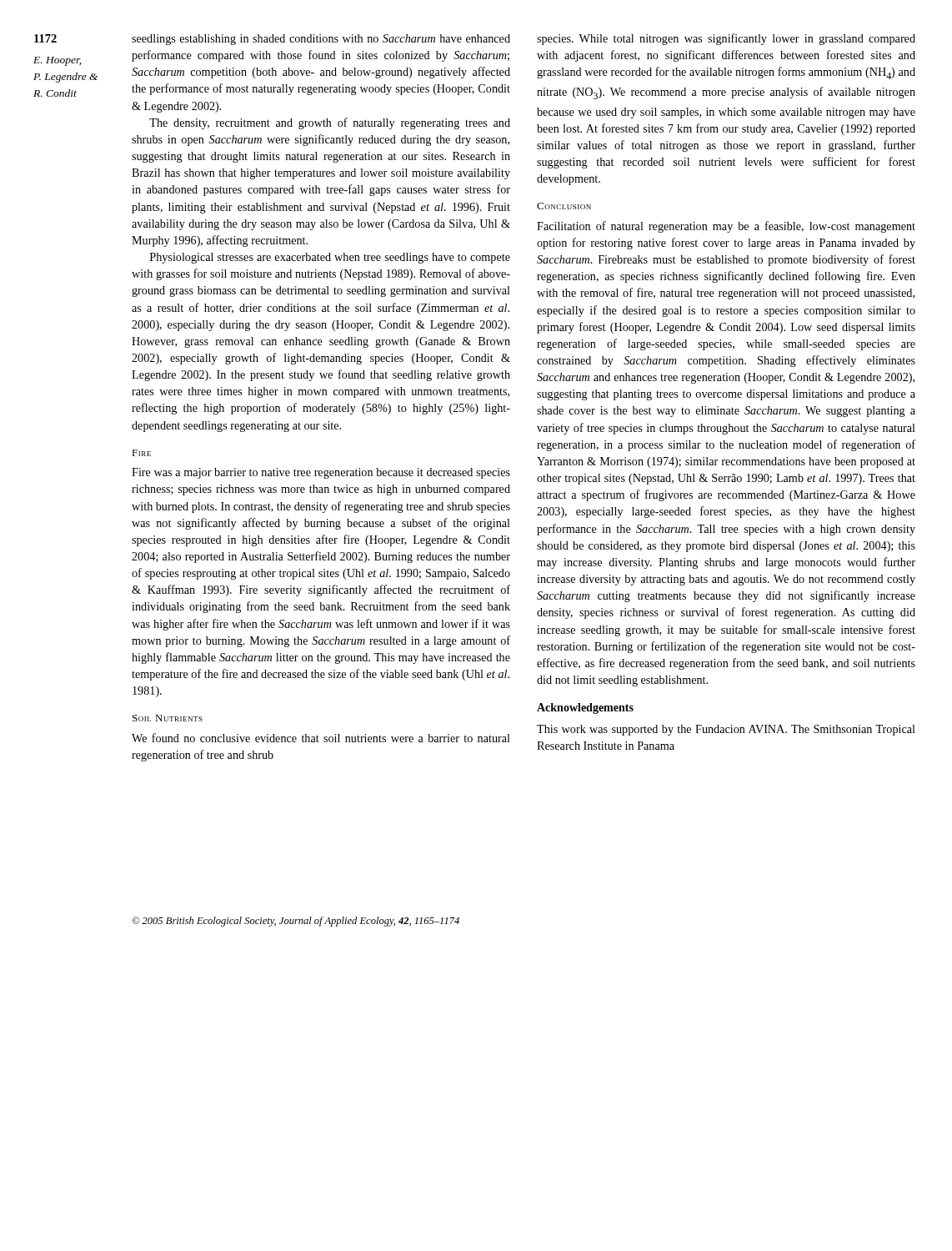Point to the block beginning "seedlings establishing in shaded conditions with no"
This screenshot has height=1251, width=952.
(x=321, y=232)
